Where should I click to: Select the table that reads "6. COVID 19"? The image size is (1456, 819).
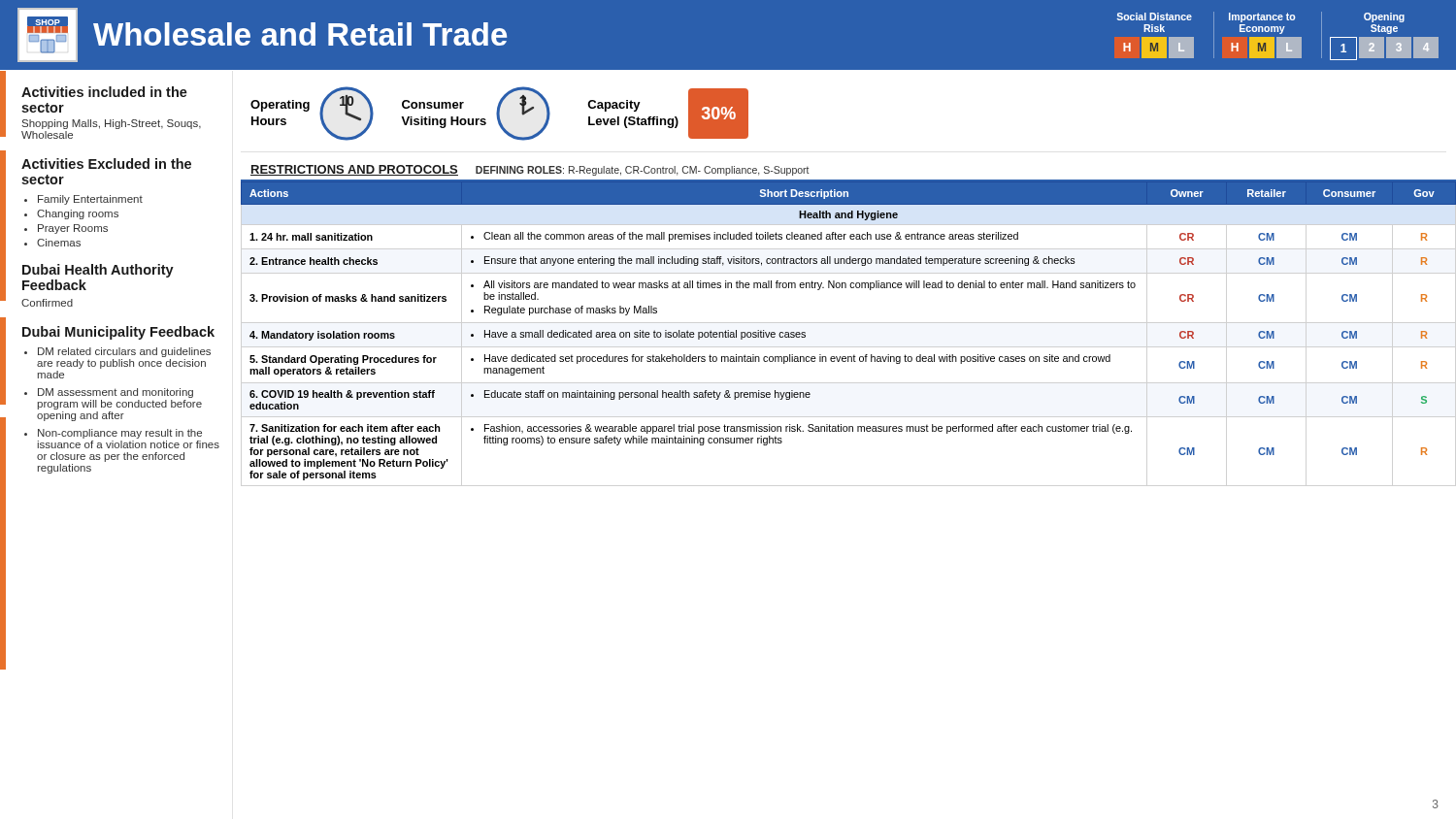tap(848, 334)
